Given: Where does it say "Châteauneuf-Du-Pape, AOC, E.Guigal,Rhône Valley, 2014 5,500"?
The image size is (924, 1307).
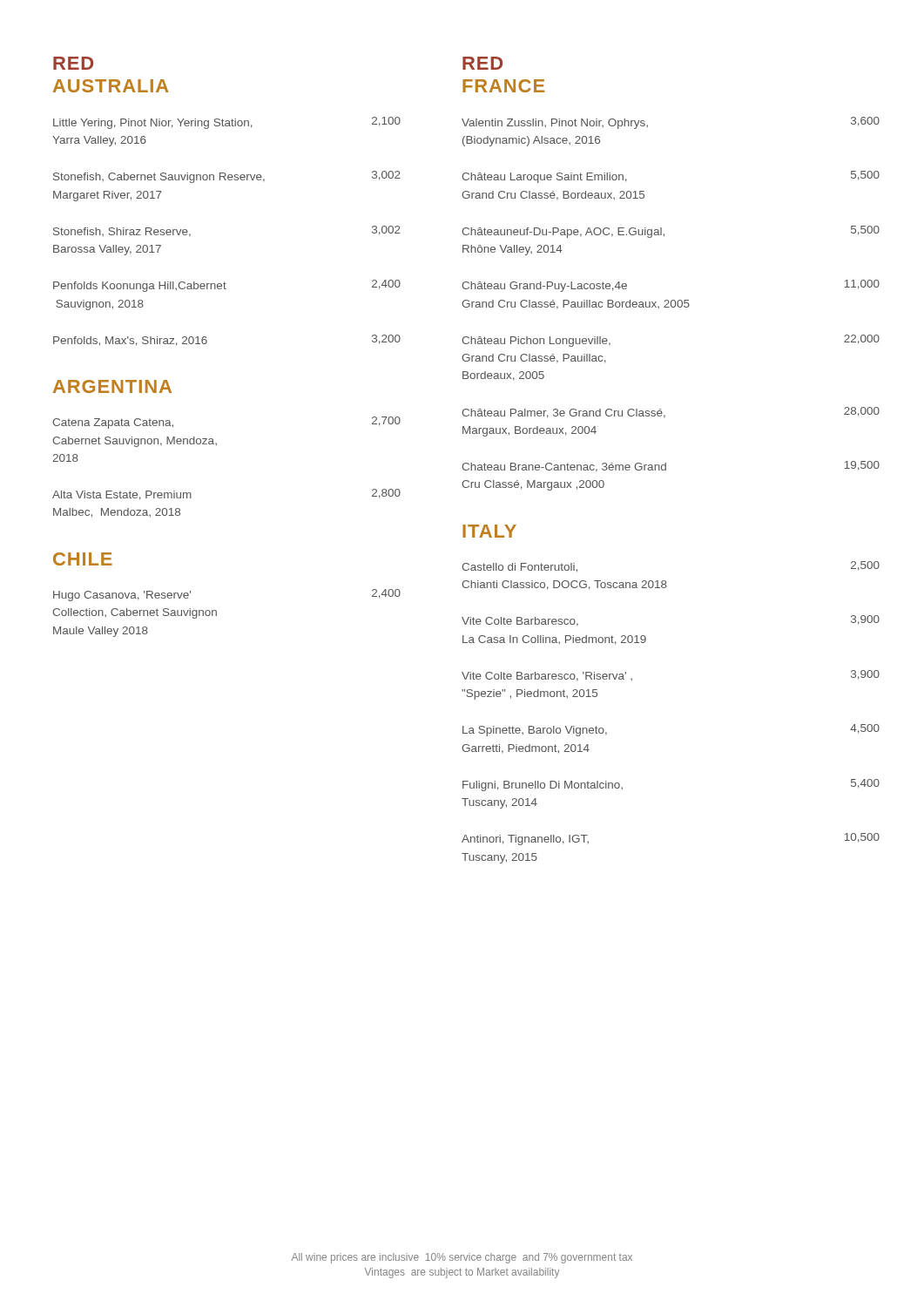Looking at the screenshot, I should pos(671,240).
